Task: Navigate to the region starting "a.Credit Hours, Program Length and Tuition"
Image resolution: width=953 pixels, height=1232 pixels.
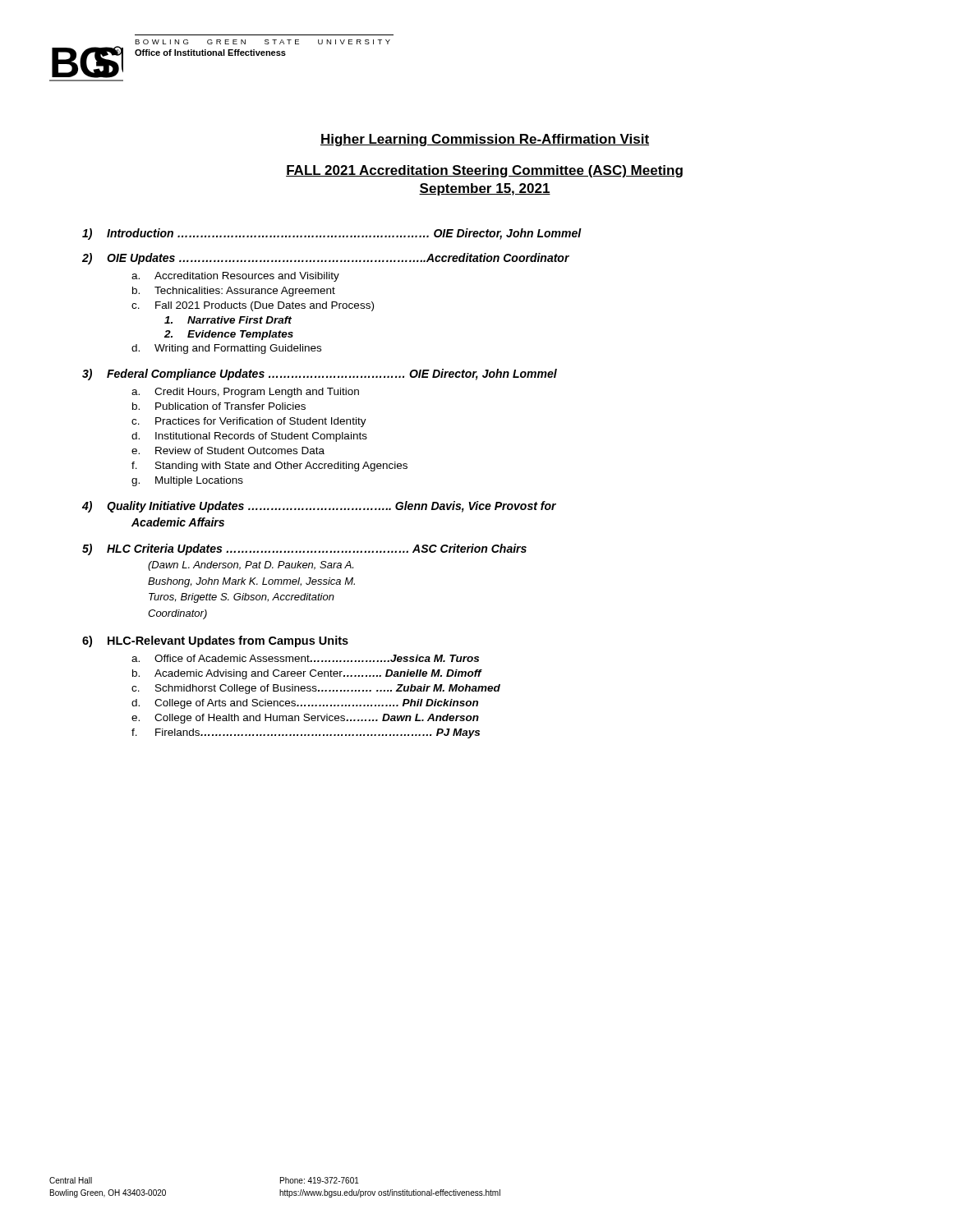Action: (246, 391)
